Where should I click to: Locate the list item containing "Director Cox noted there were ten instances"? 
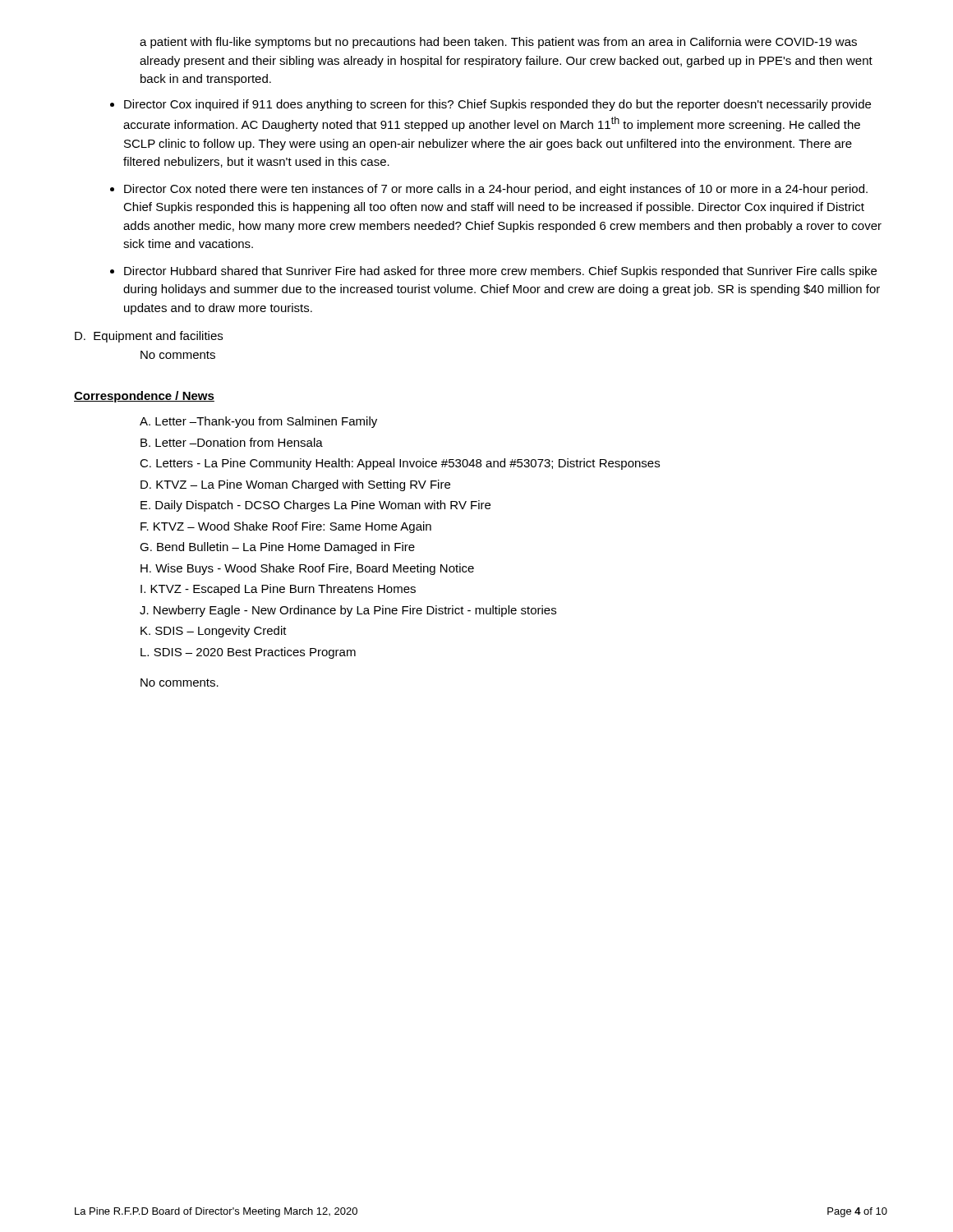[x=502, y=216]
